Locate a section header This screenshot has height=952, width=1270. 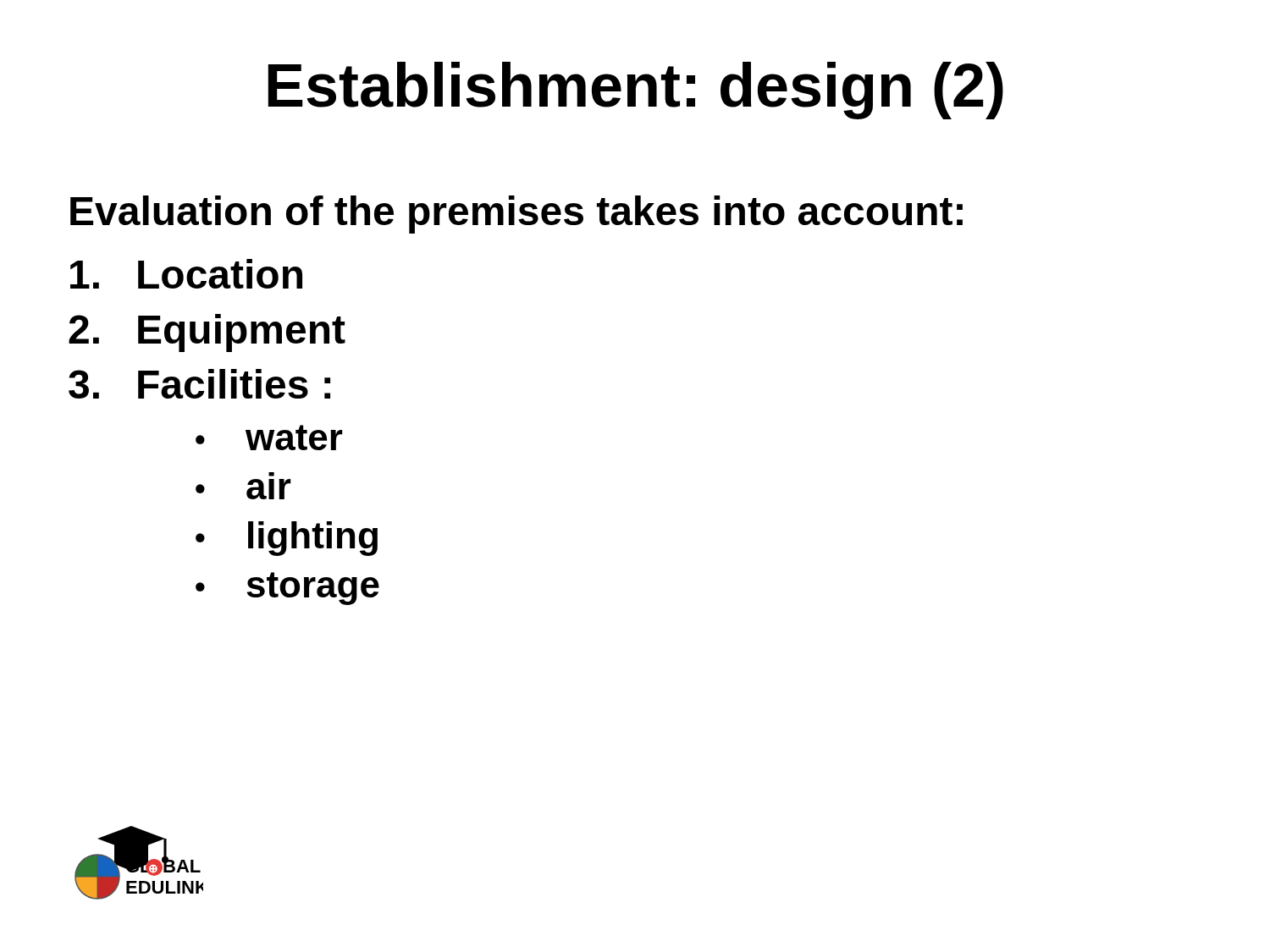click(517, 211)
